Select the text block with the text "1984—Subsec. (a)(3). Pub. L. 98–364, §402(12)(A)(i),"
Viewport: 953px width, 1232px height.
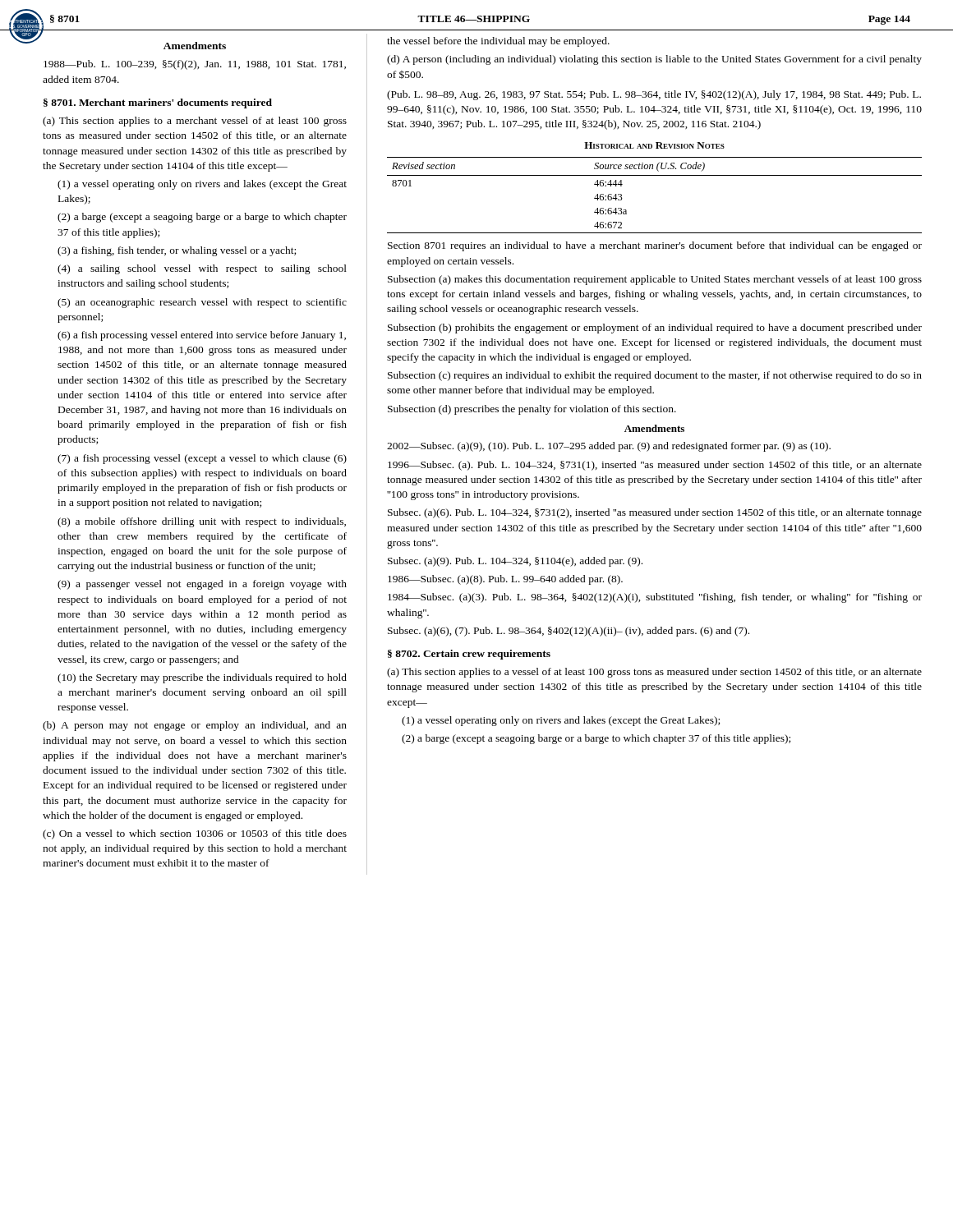(654, 605)
